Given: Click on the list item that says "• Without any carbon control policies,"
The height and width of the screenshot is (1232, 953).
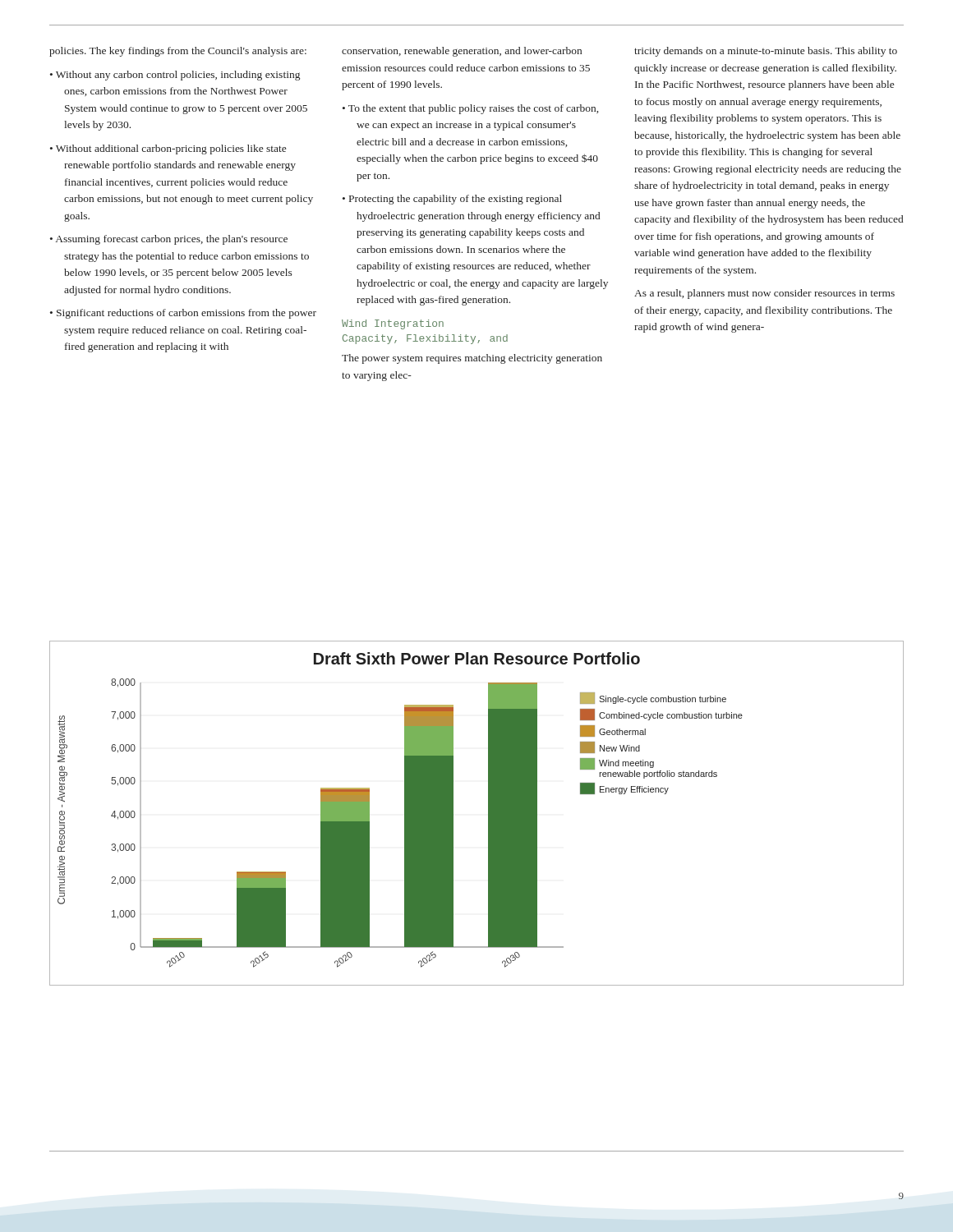Looking at the screenshot, I should pos(178,99).
